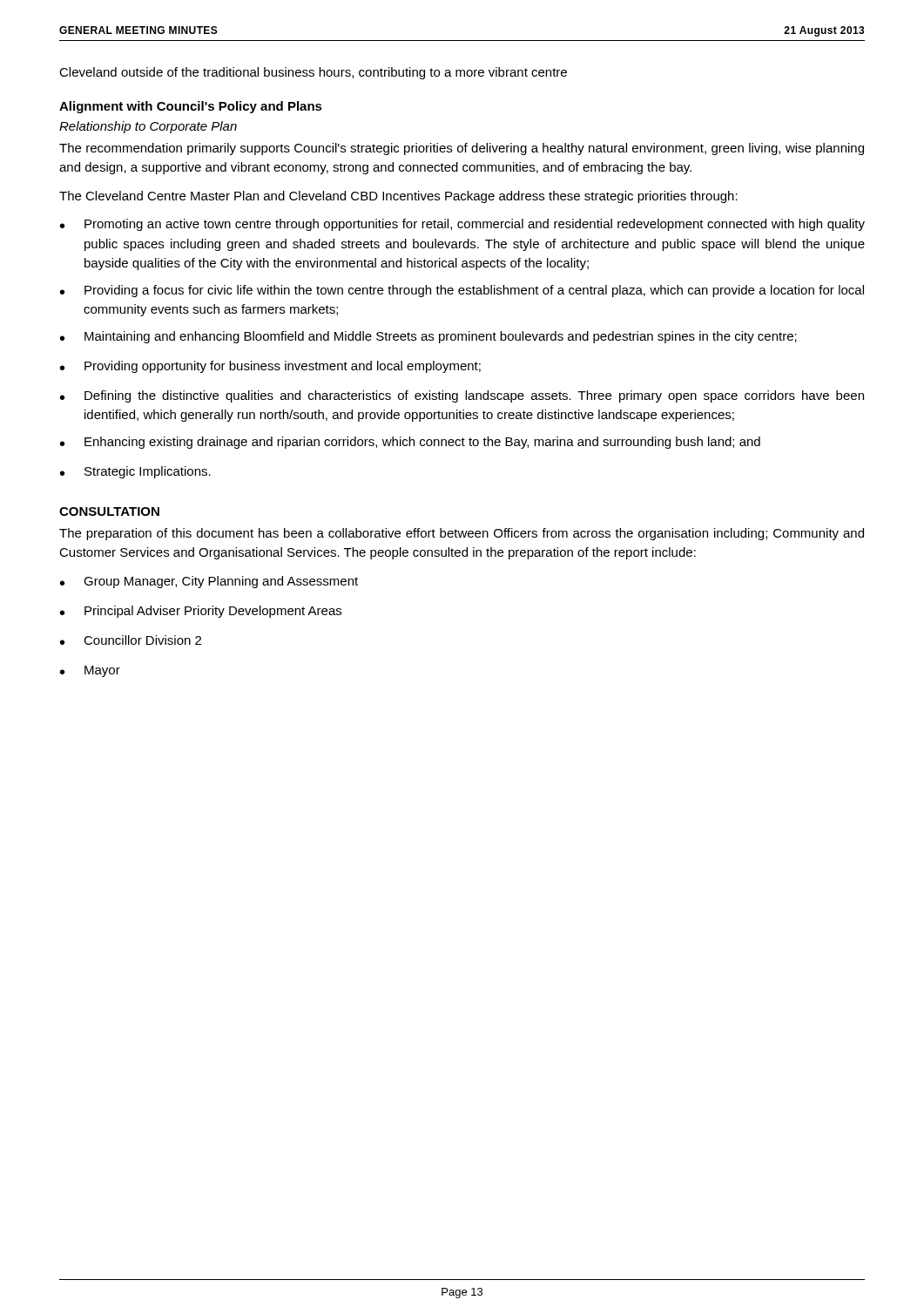The width and height of the screenshot is (924, 1307).
Task: Select the element starting "The preparation of this document"
Action: click(x=462, y=542)
